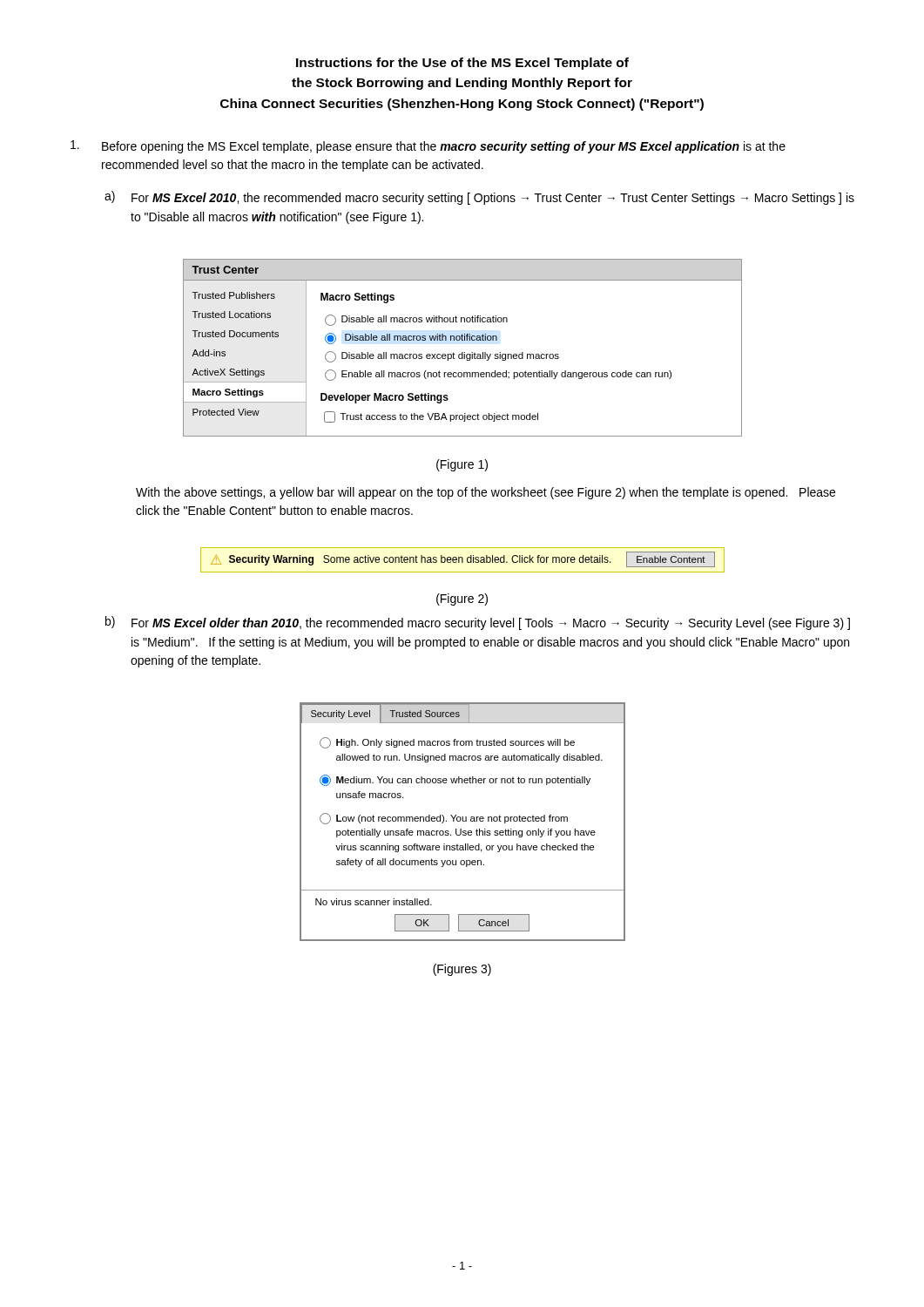
Task: Navigate to the passage starting "With the above"
Action: 486,501
